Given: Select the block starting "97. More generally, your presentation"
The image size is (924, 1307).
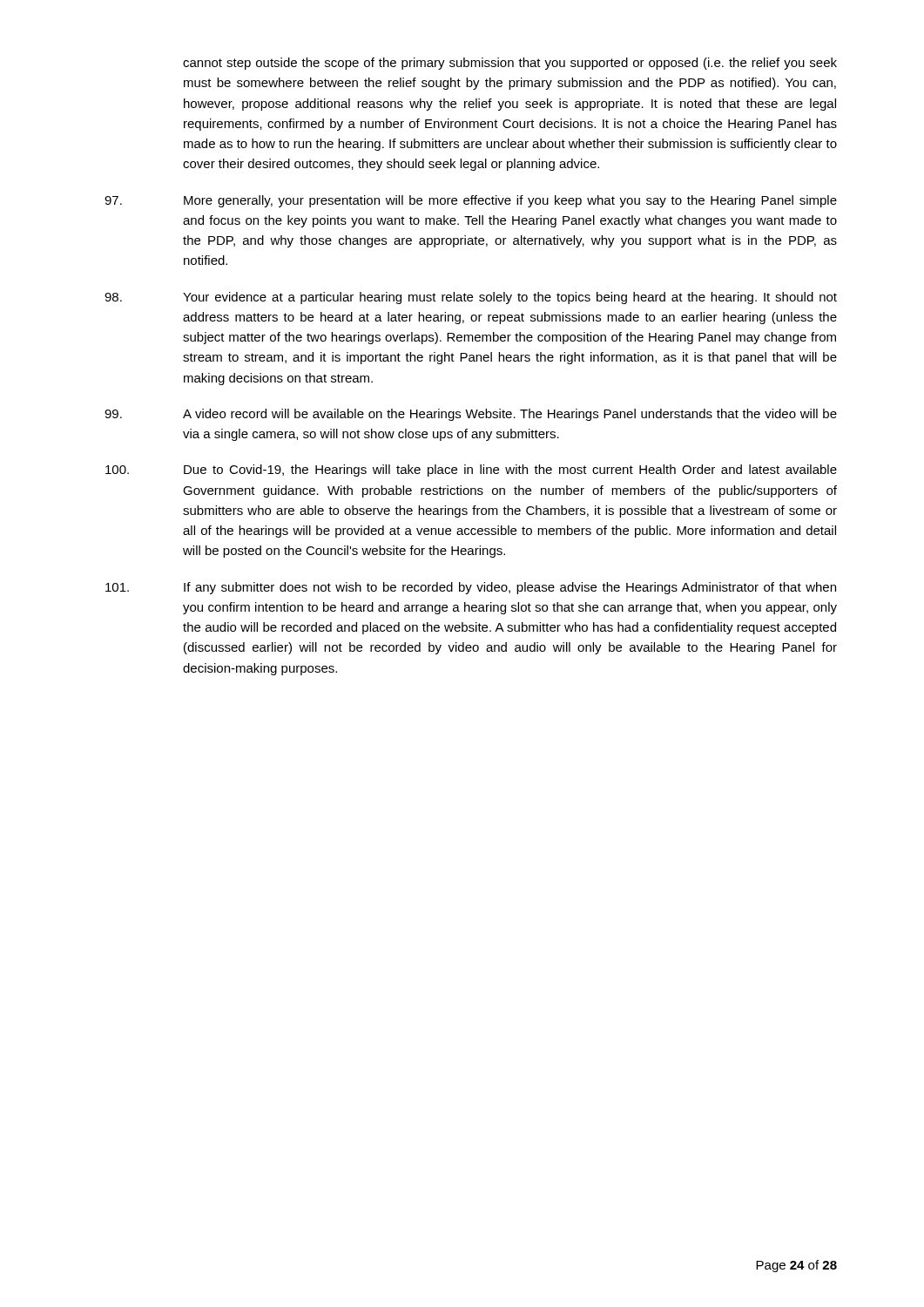Looking at the screenshot, I should (x=471, y=230).
